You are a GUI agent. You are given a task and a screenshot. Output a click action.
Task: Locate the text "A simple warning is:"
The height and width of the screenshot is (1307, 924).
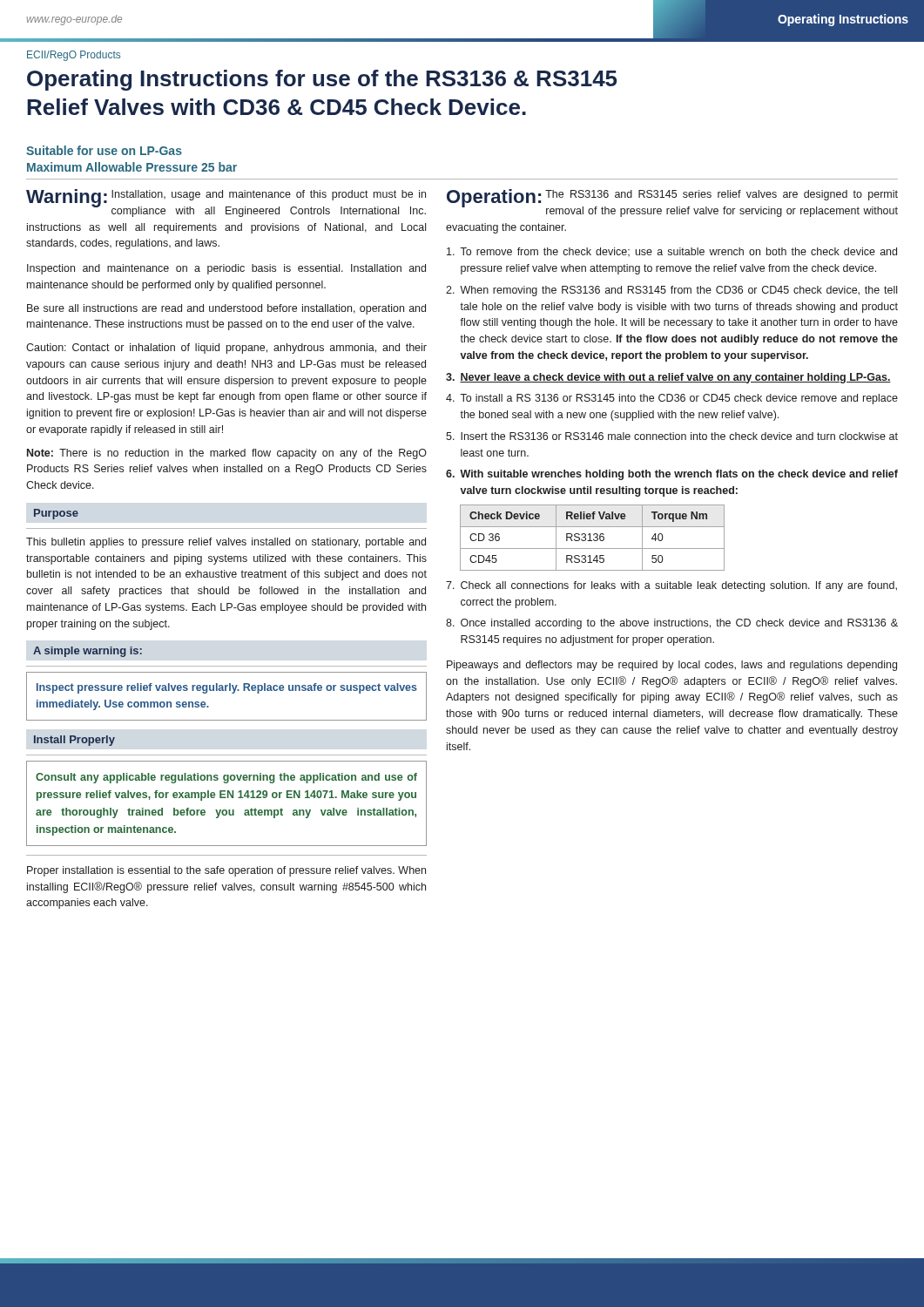click(88, 651)
